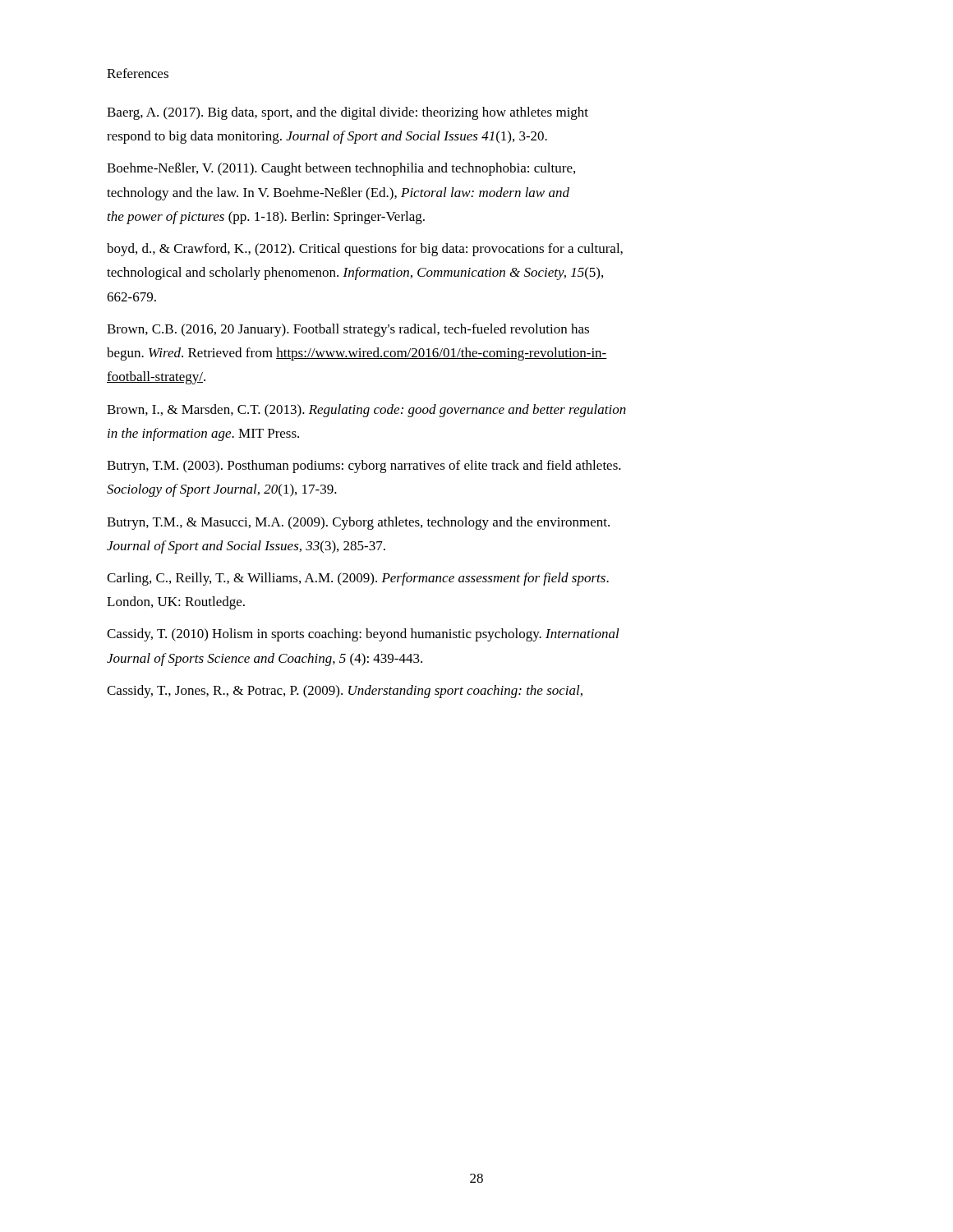Locate the block of text that opens with "Butryn, T.M., & Masucci, M.A. (2009). Cyborg"

pos(476,534)
